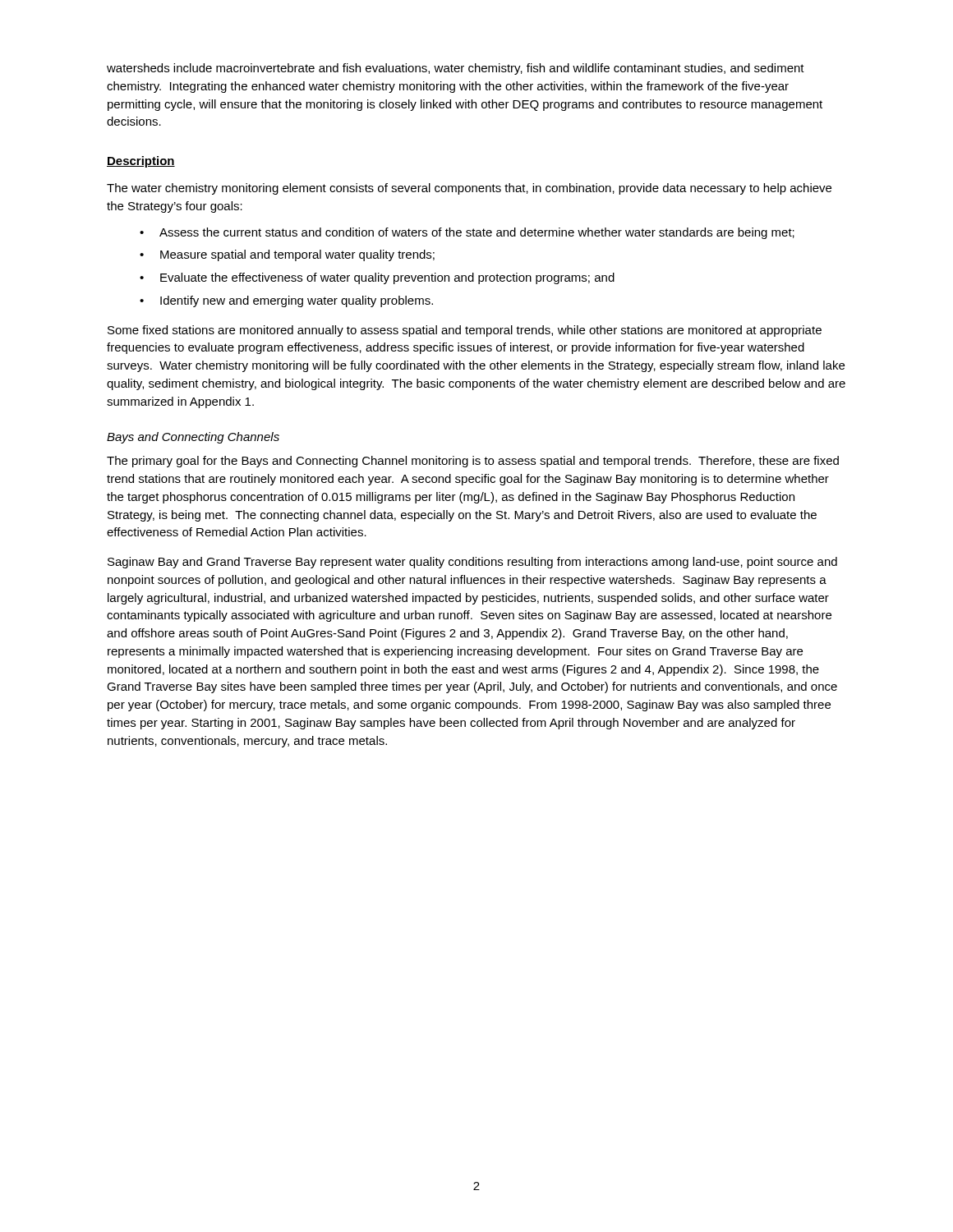
Task: Locate the list item containing "• Evaluate the effectiveness of"
Action: pos(377,278)
